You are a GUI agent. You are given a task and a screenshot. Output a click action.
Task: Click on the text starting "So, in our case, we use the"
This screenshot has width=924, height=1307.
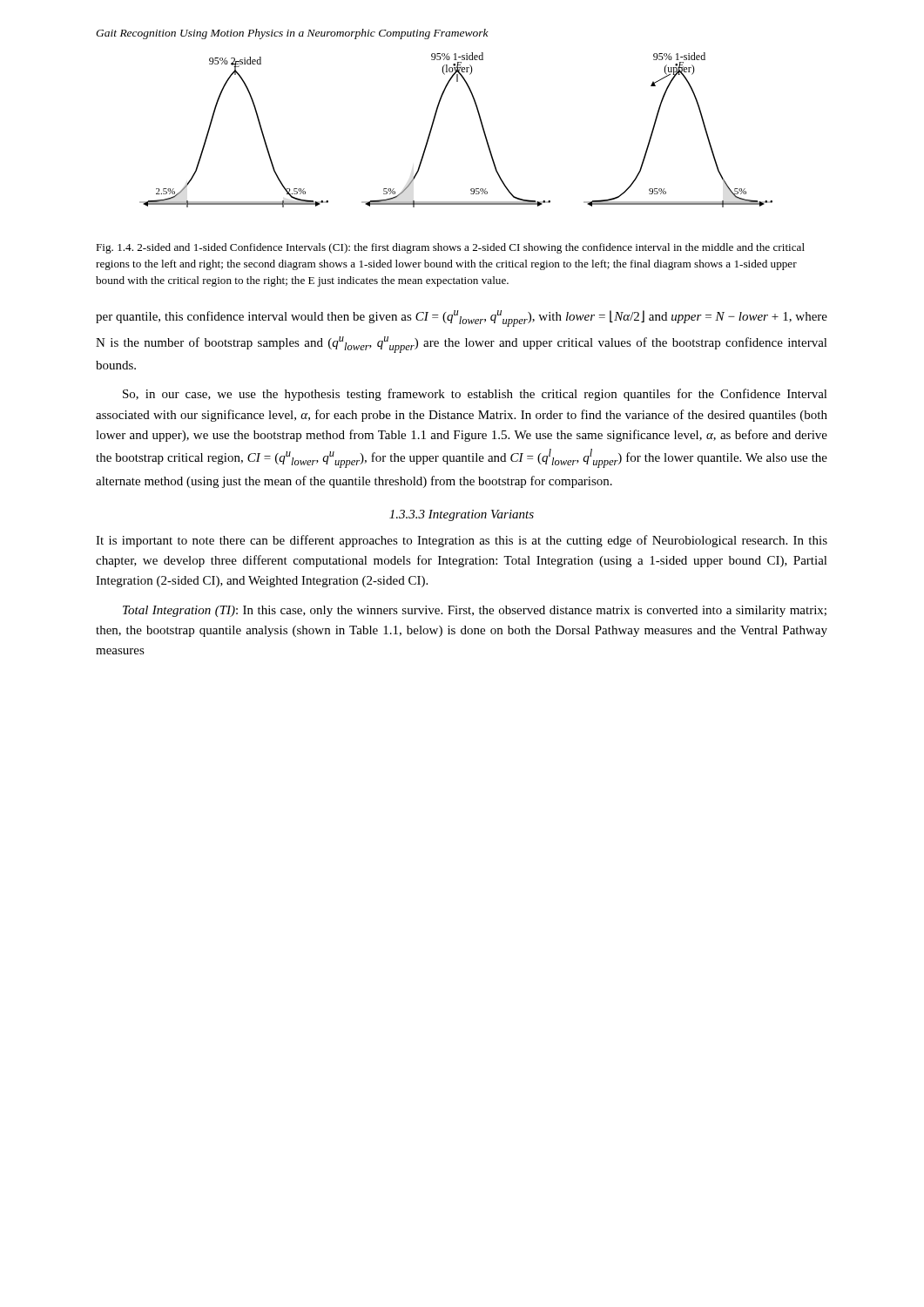tap(462, 438)
